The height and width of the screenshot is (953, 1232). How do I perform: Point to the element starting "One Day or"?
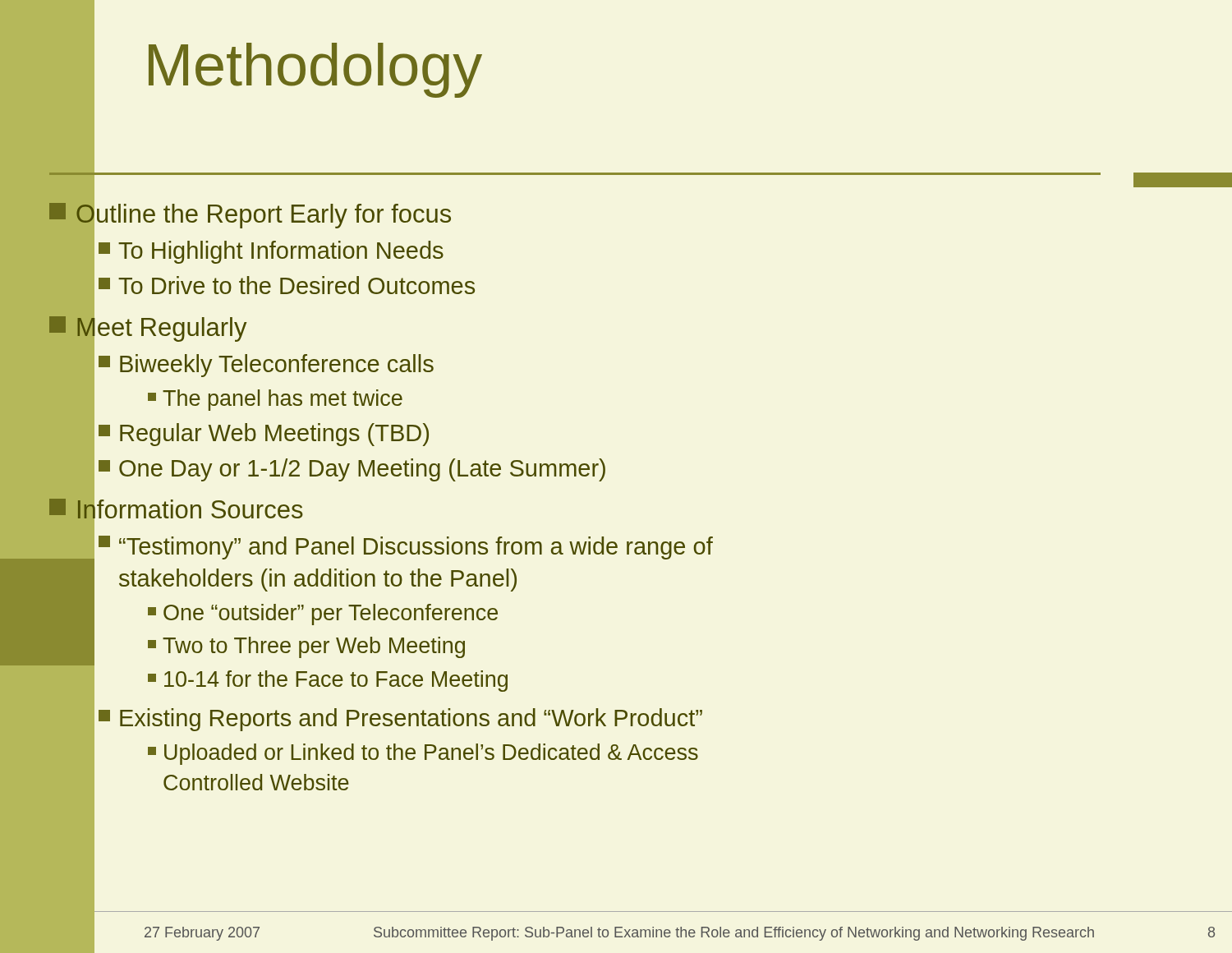pyautogui.click(x=353, y=468)
